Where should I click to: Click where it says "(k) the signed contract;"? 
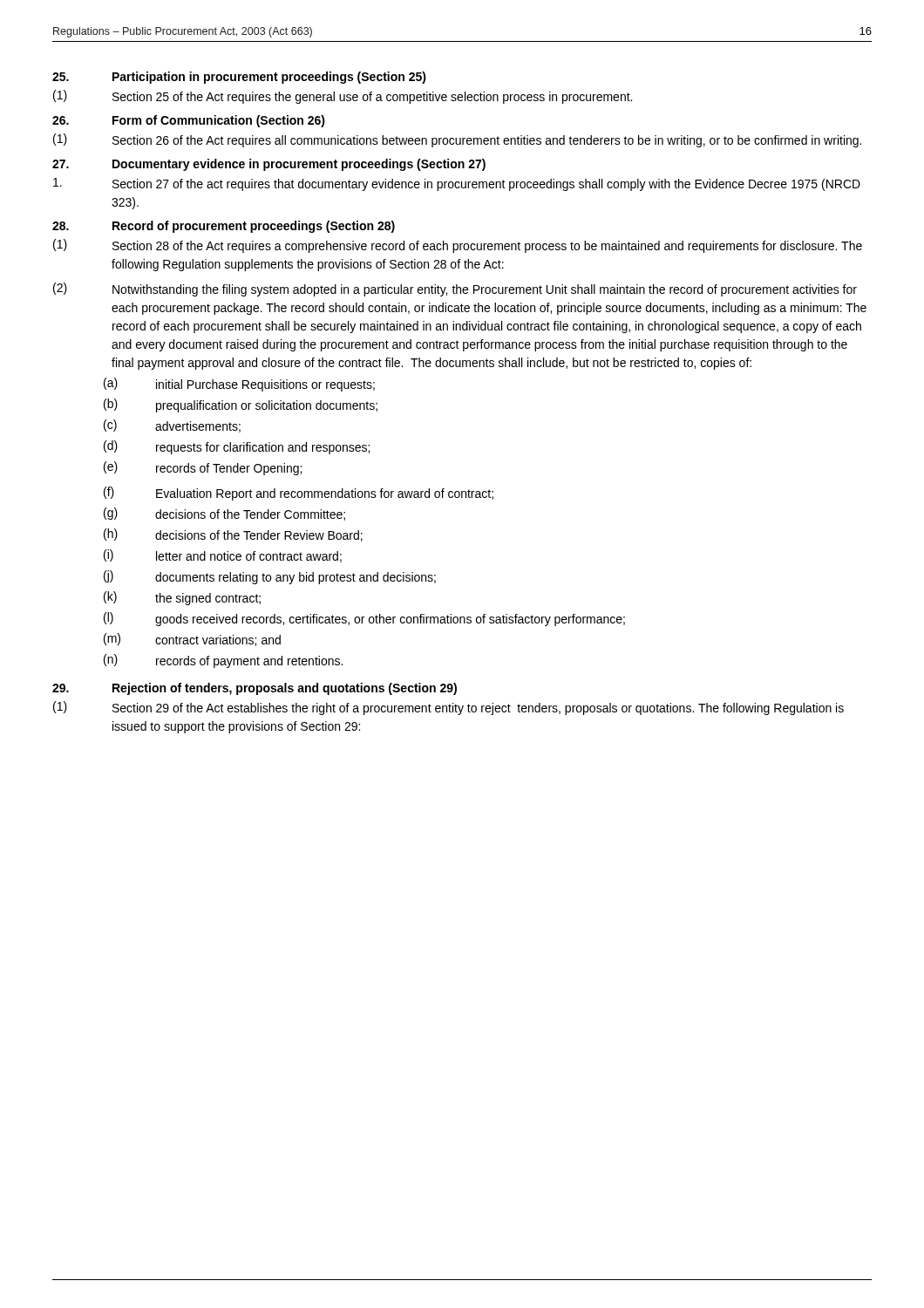(x=182, y=598)
